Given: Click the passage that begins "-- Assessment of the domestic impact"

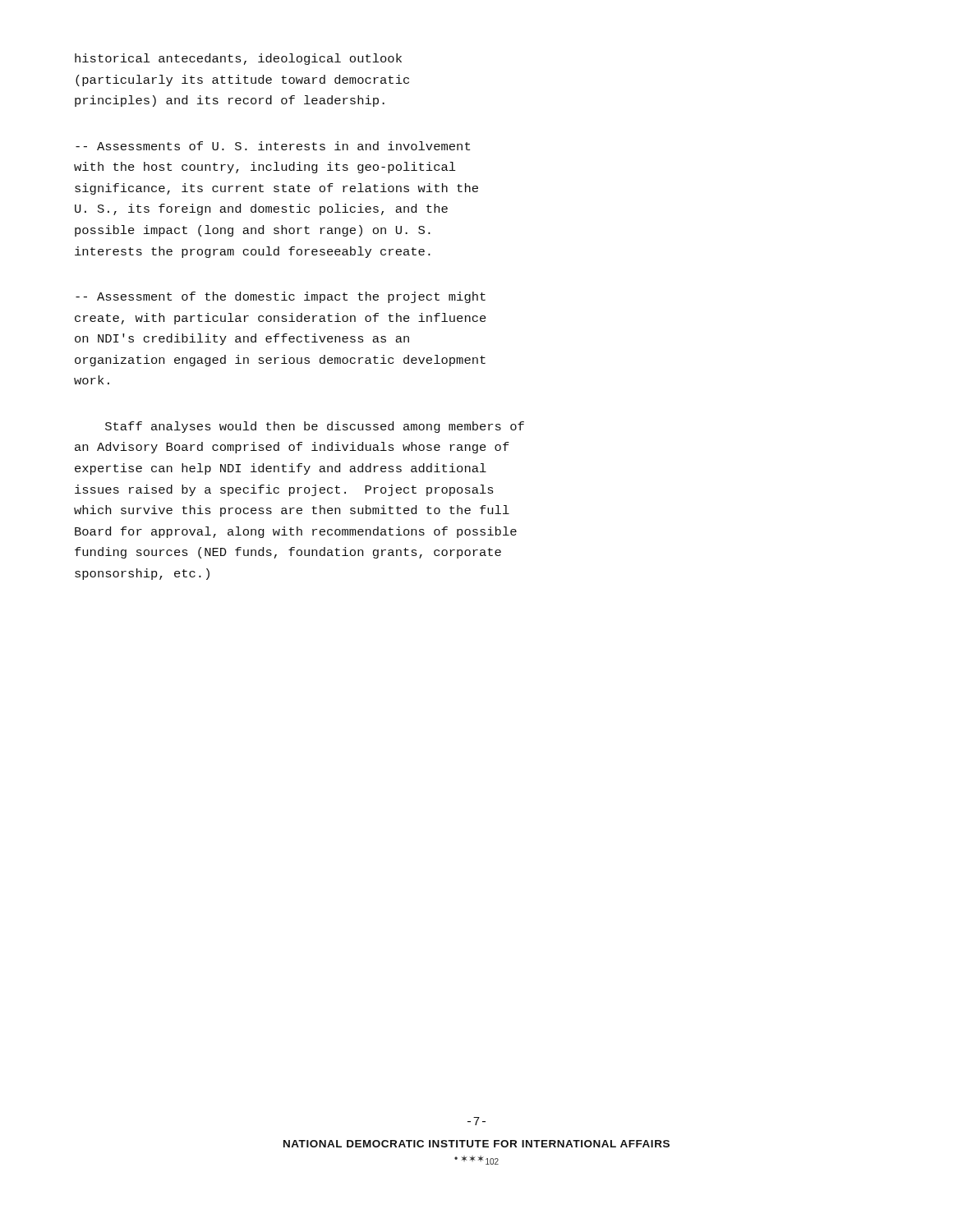Looking at the screenshot, I should 280,339.
